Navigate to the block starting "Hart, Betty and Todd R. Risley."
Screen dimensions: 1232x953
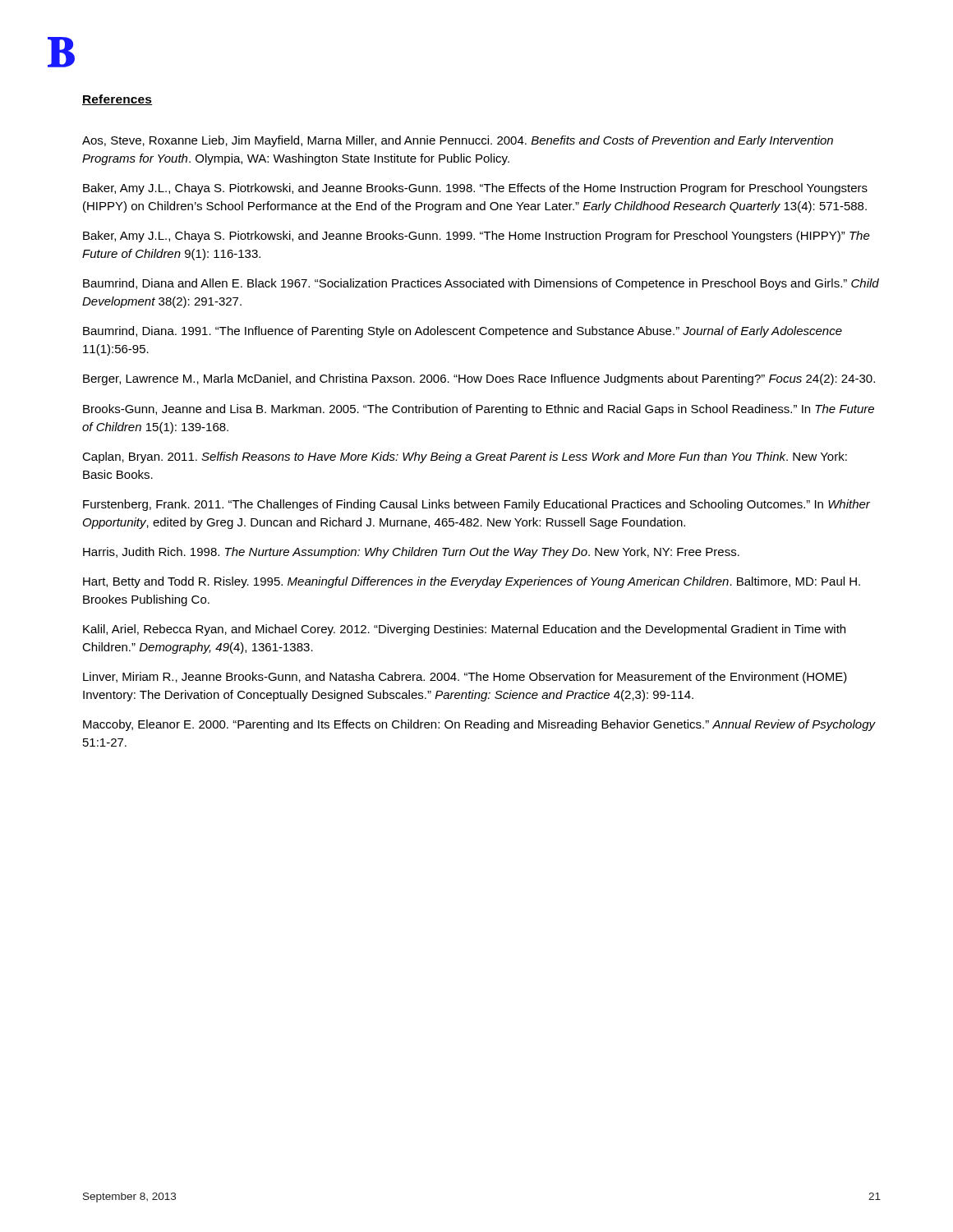472,590
